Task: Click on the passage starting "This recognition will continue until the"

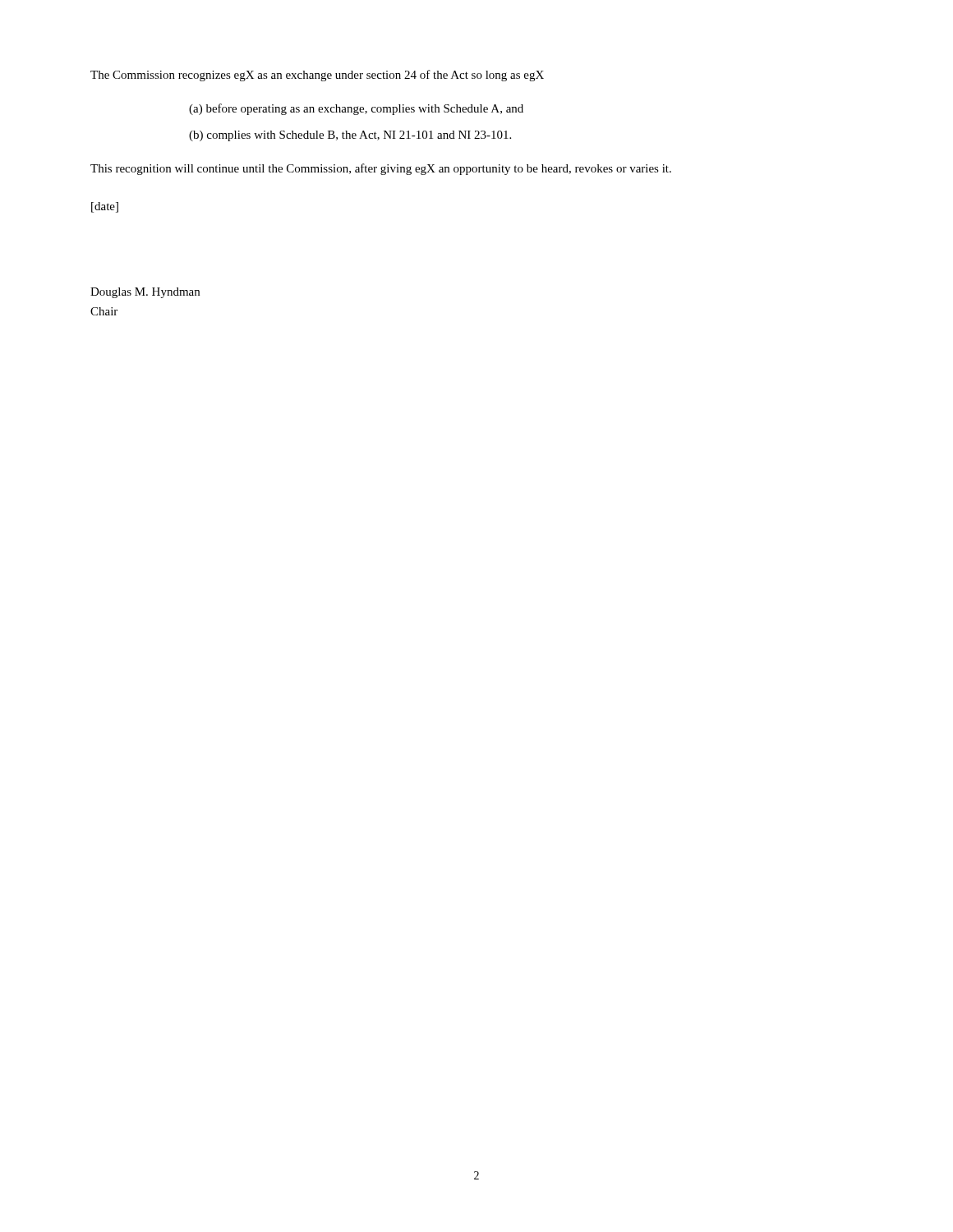Action: pos(381,168)
